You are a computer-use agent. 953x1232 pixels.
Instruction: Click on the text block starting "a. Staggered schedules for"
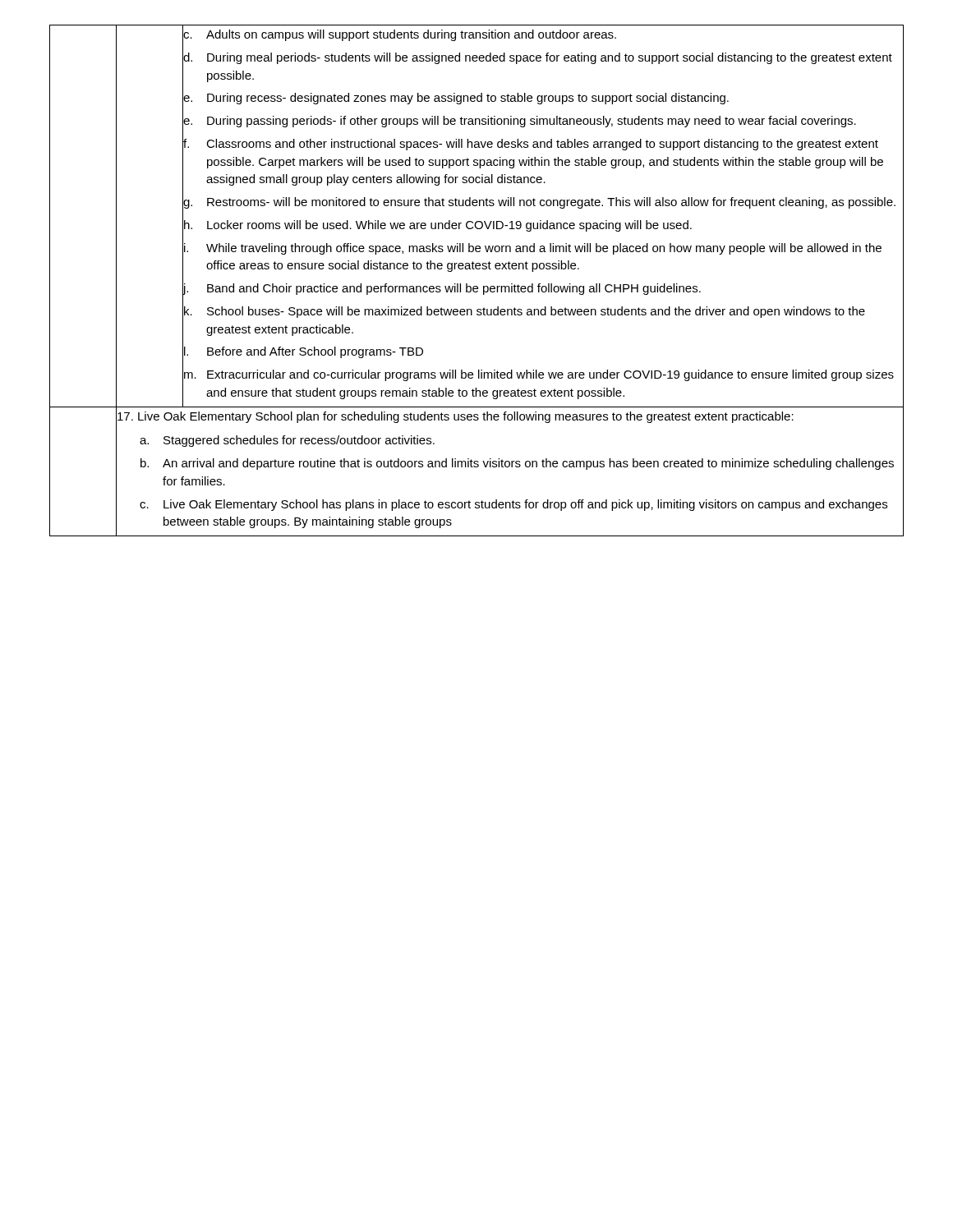[x=287, y=441]
